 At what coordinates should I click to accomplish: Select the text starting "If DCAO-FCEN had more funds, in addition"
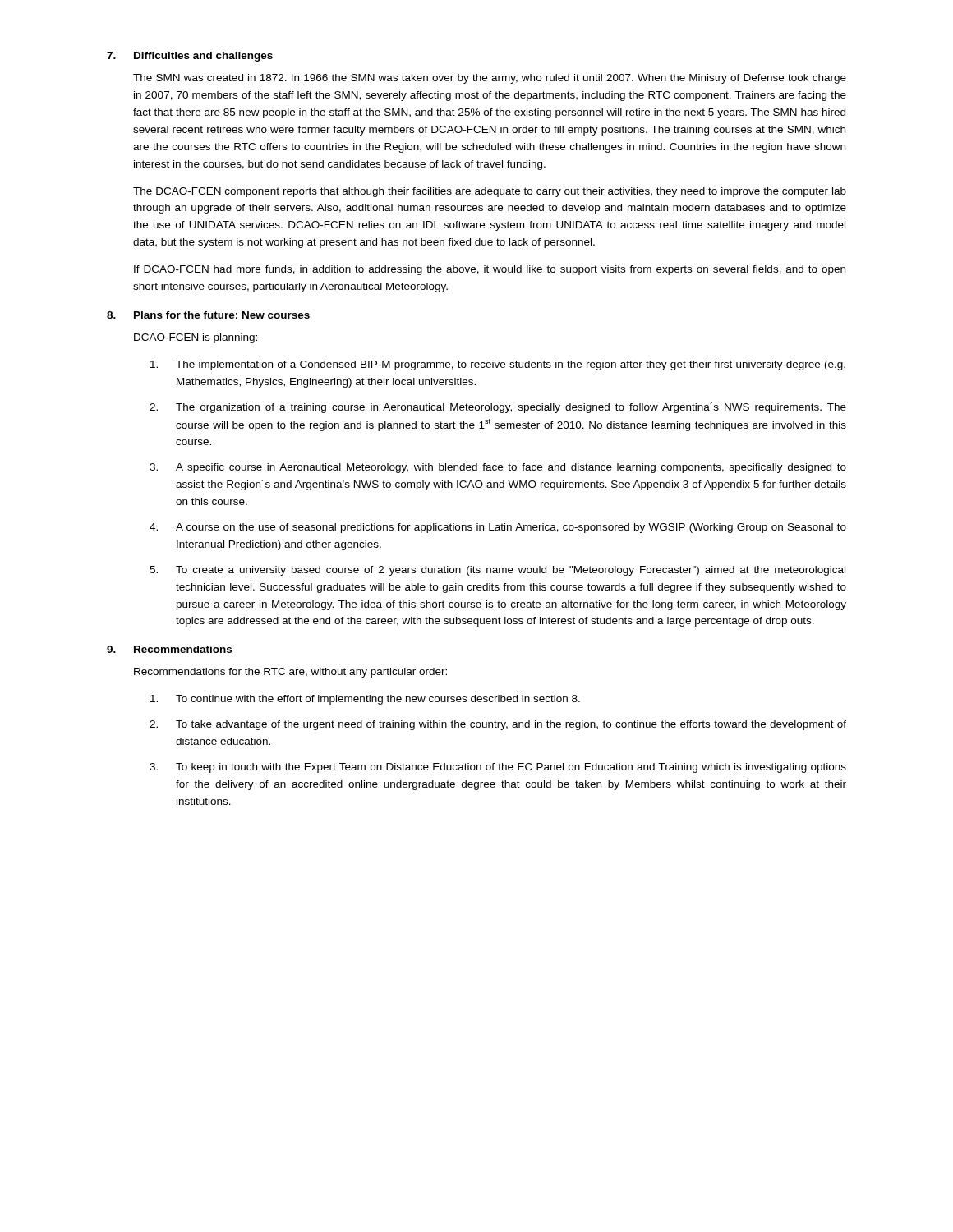click(490, 278)
